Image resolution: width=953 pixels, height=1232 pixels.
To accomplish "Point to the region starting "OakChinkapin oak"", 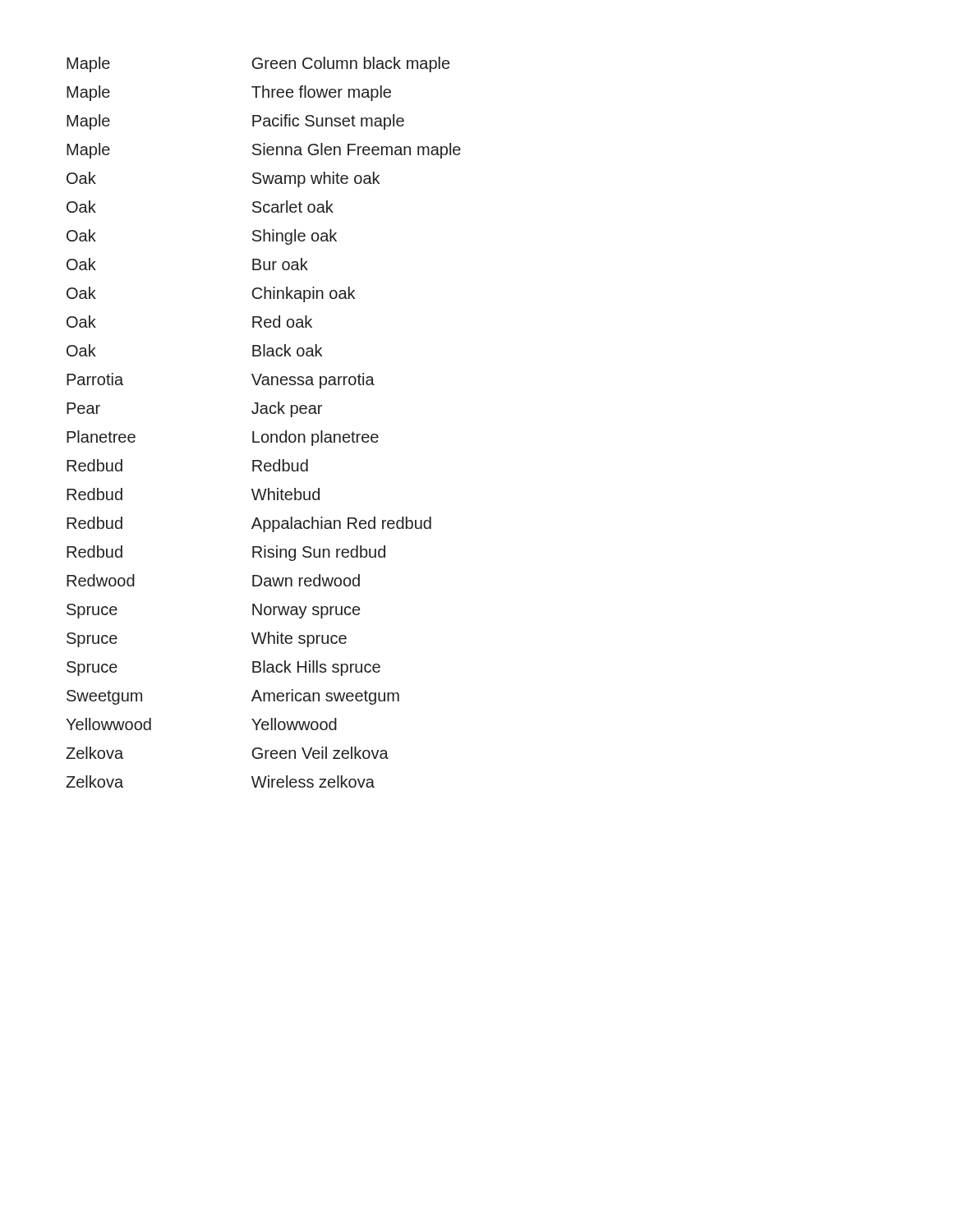I will coord(353,294).
